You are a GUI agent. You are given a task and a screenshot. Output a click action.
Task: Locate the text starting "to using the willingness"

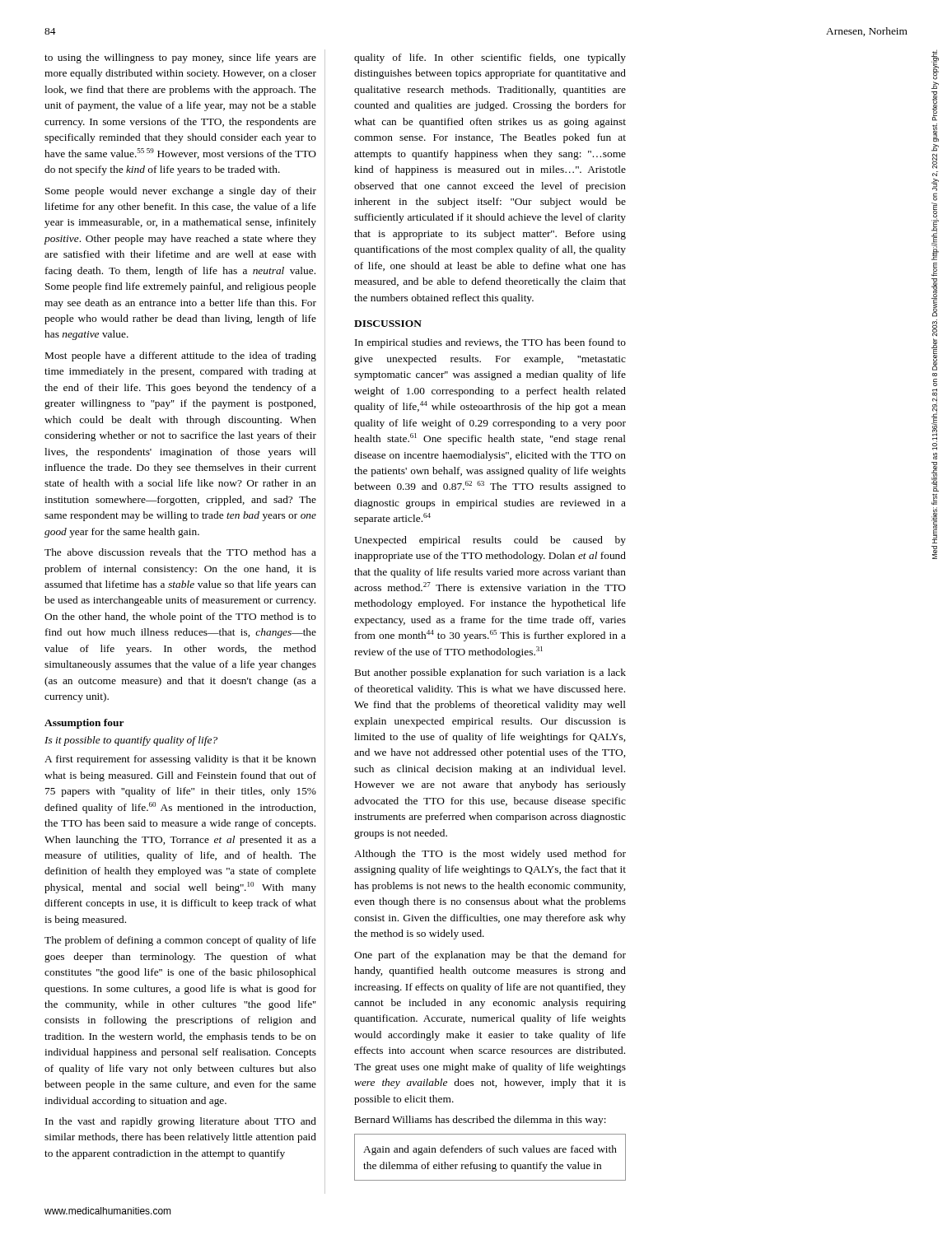(x=180, y=113)
